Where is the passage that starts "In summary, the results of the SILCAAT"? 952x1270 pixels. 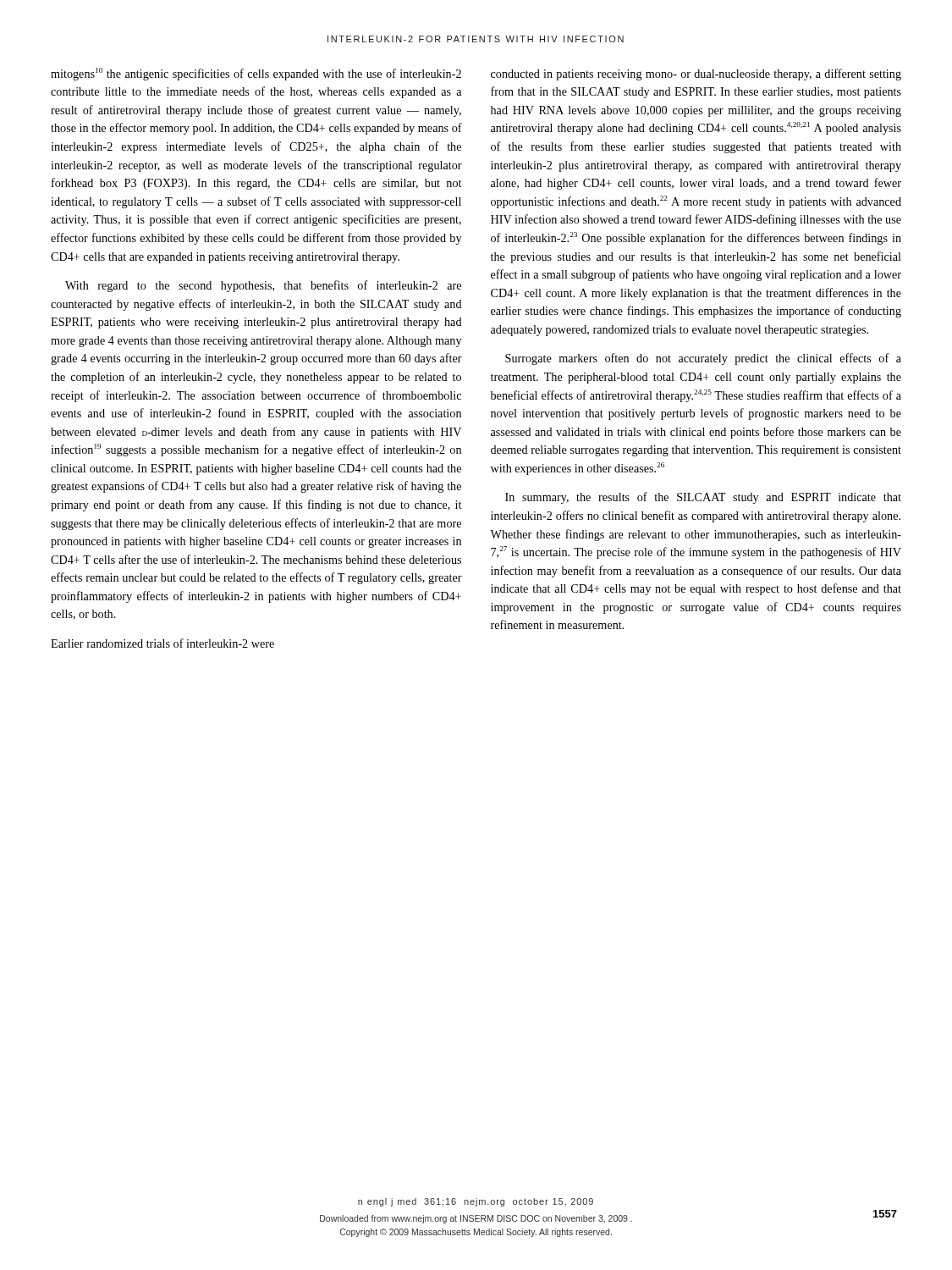(x=696, y=562)
